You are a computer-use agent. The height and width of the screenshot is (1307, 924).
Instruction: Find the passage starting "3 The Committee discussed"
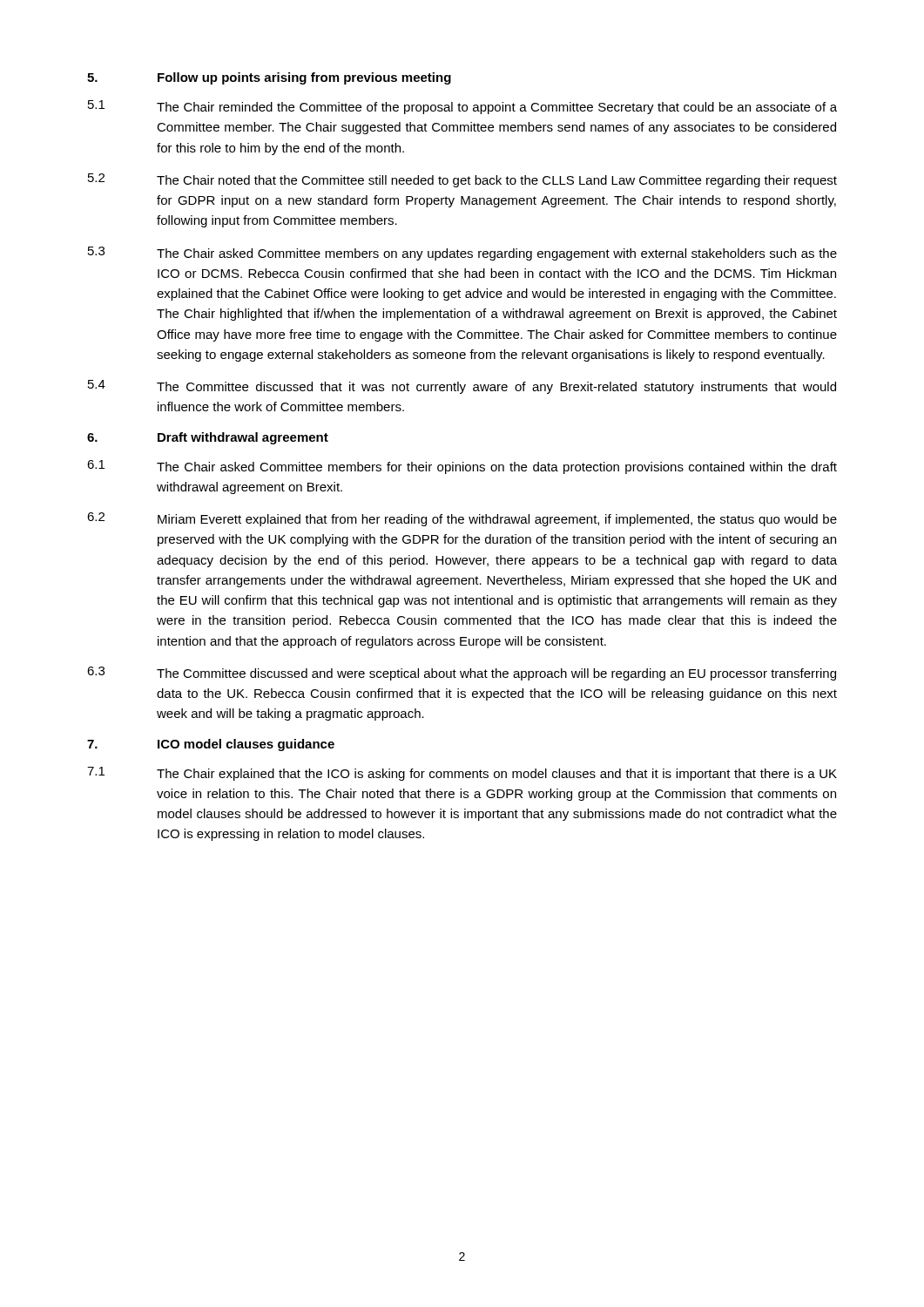click(462, 693)
